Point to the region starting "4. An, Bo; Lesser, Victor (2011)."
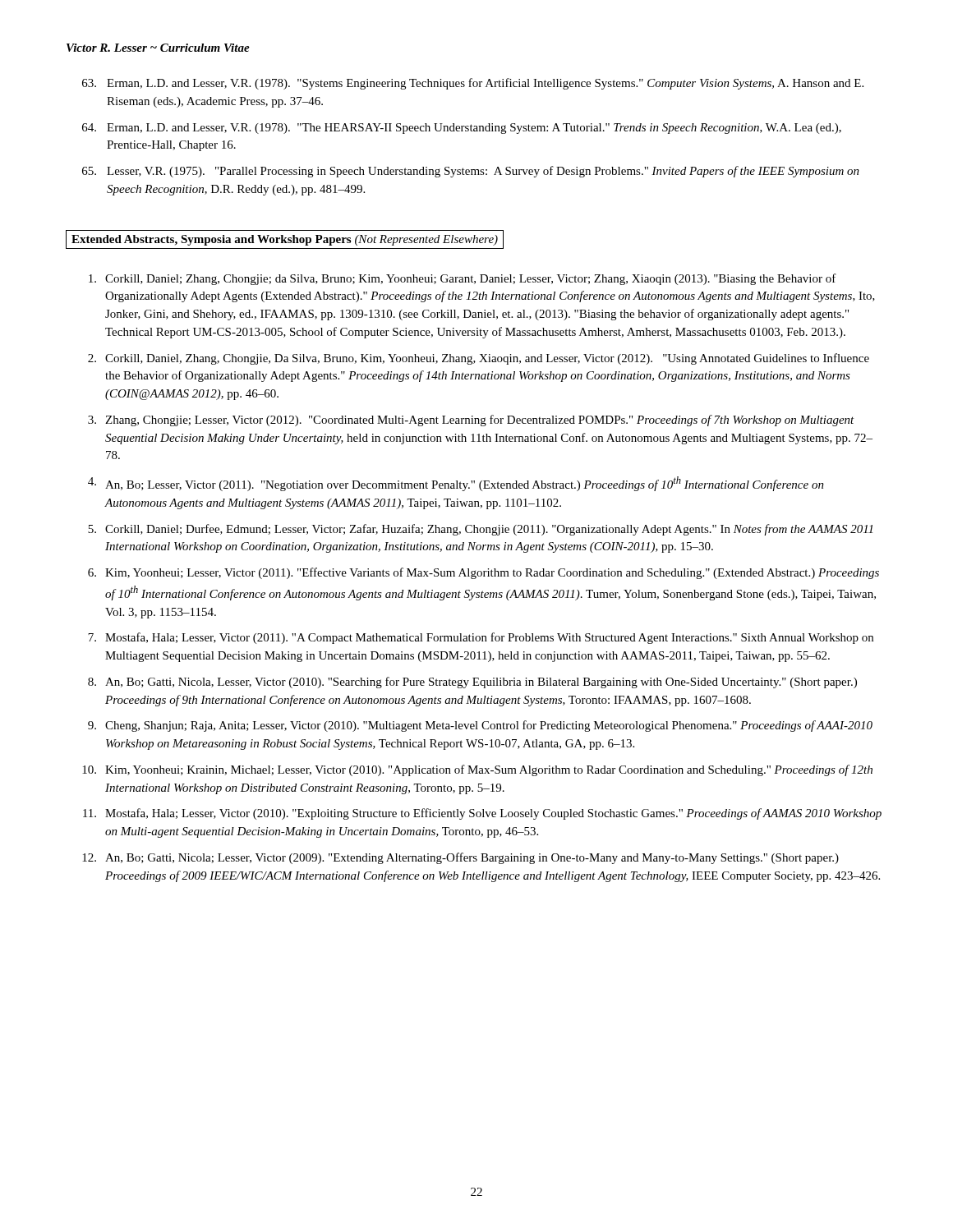The height and width of the screenshot is (1232, 953). pyautogui.click(x=476, y=493)
